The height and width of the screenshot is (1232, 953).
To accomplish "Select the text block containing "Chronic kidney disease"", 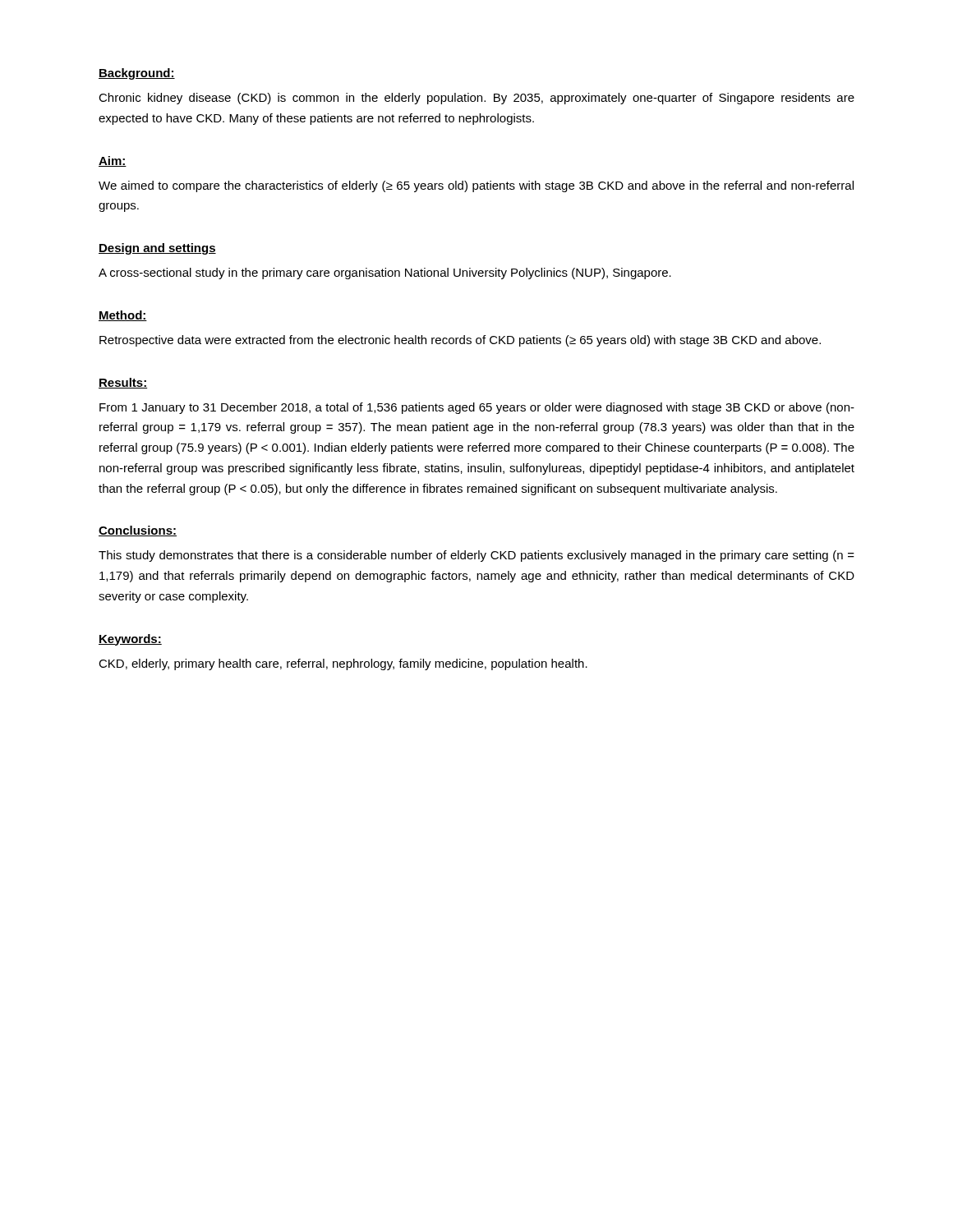I will point(476,107).
